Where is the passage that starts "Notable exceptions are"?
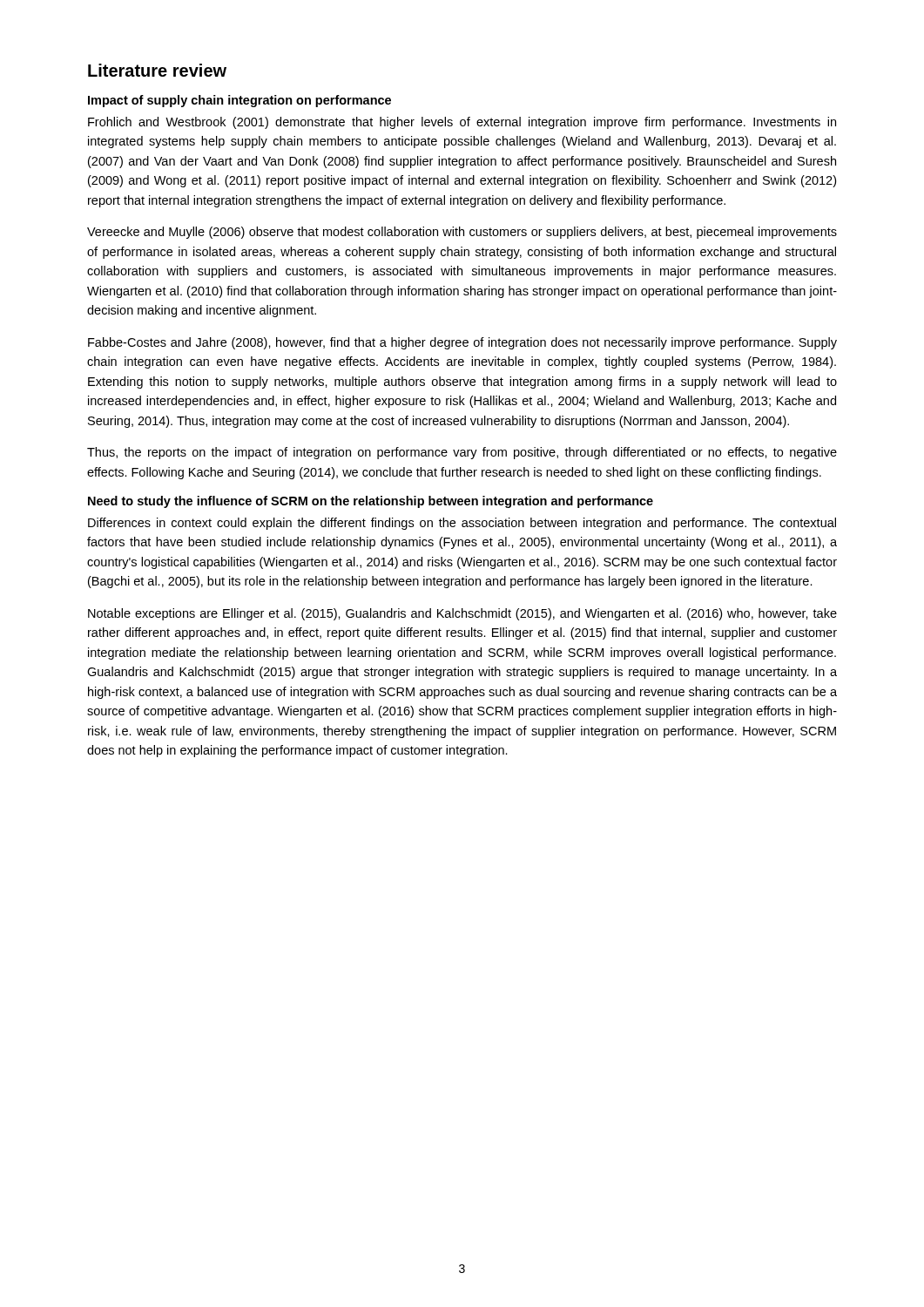This screenshot has width=924, height=1307. 462,682
